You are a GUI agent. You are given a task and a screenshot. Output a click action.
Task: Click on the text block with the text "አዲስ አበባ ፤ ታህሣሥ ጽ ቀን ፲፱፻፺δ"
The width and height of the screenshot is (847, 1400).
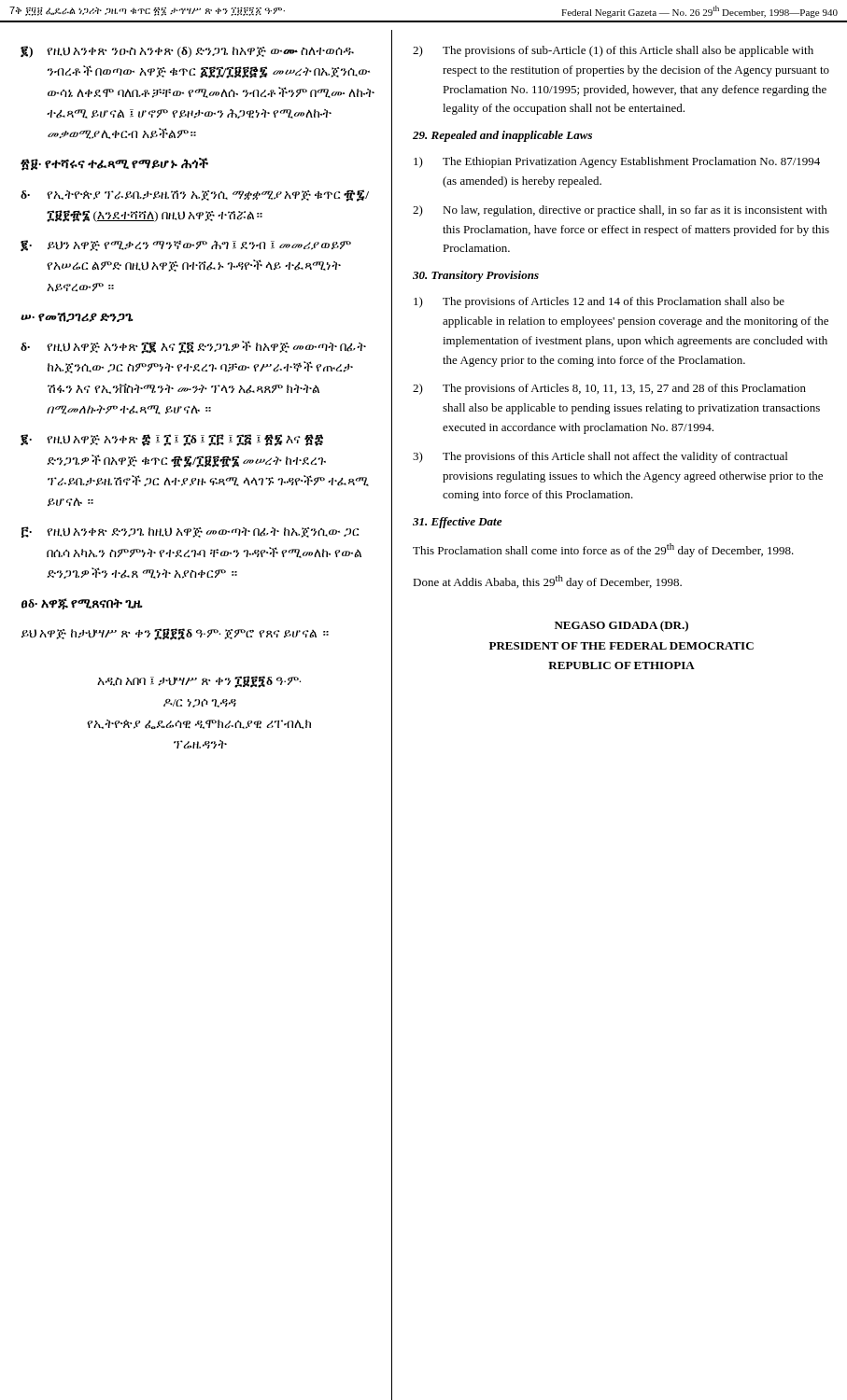(199, 714)
